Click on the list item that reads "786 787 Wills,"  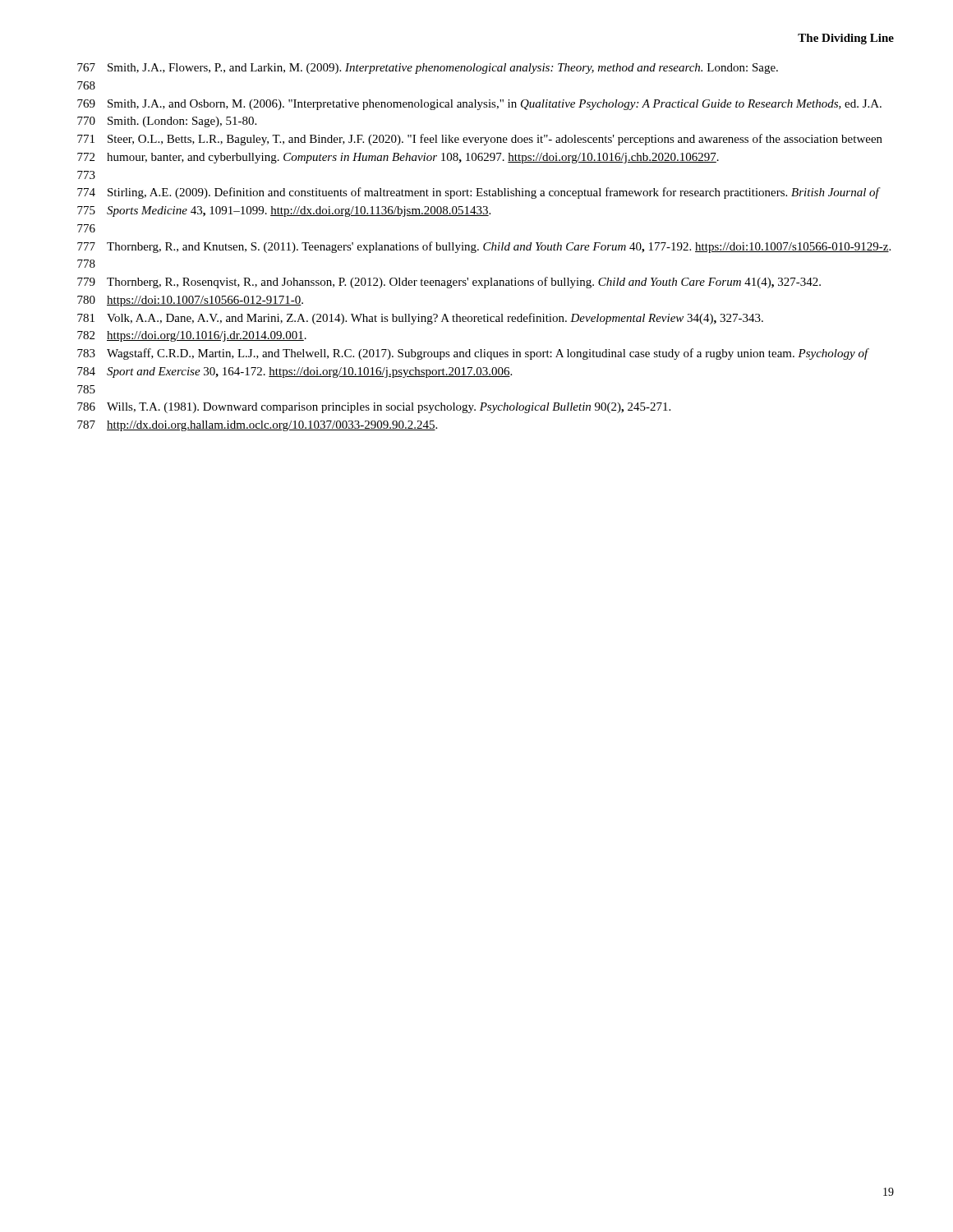tap(476, 416)
